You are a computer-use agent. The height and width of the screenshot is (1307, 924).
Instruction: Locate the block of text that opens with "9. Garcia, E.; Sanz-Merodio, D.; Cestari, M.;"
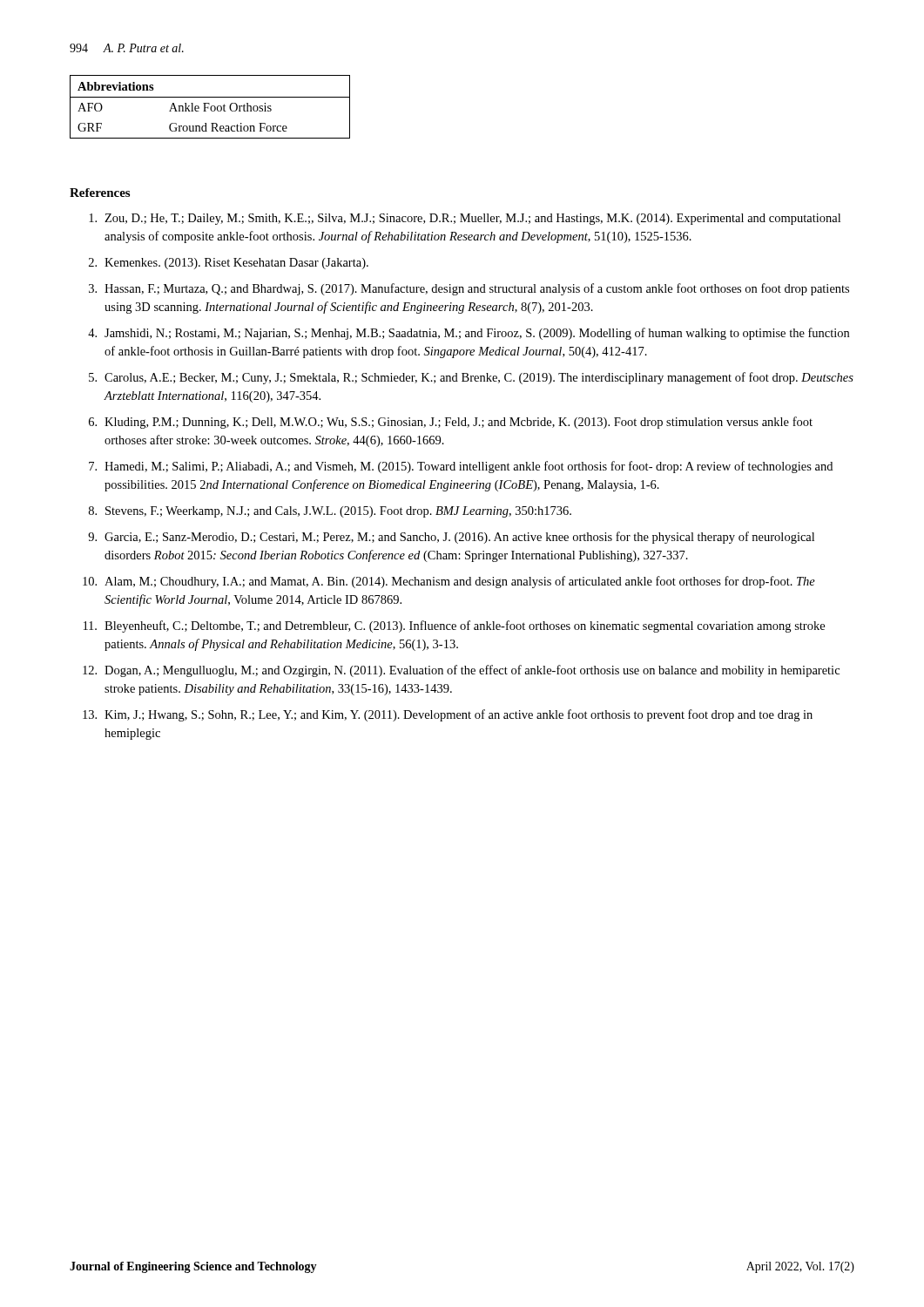click(x=462, y=547)
